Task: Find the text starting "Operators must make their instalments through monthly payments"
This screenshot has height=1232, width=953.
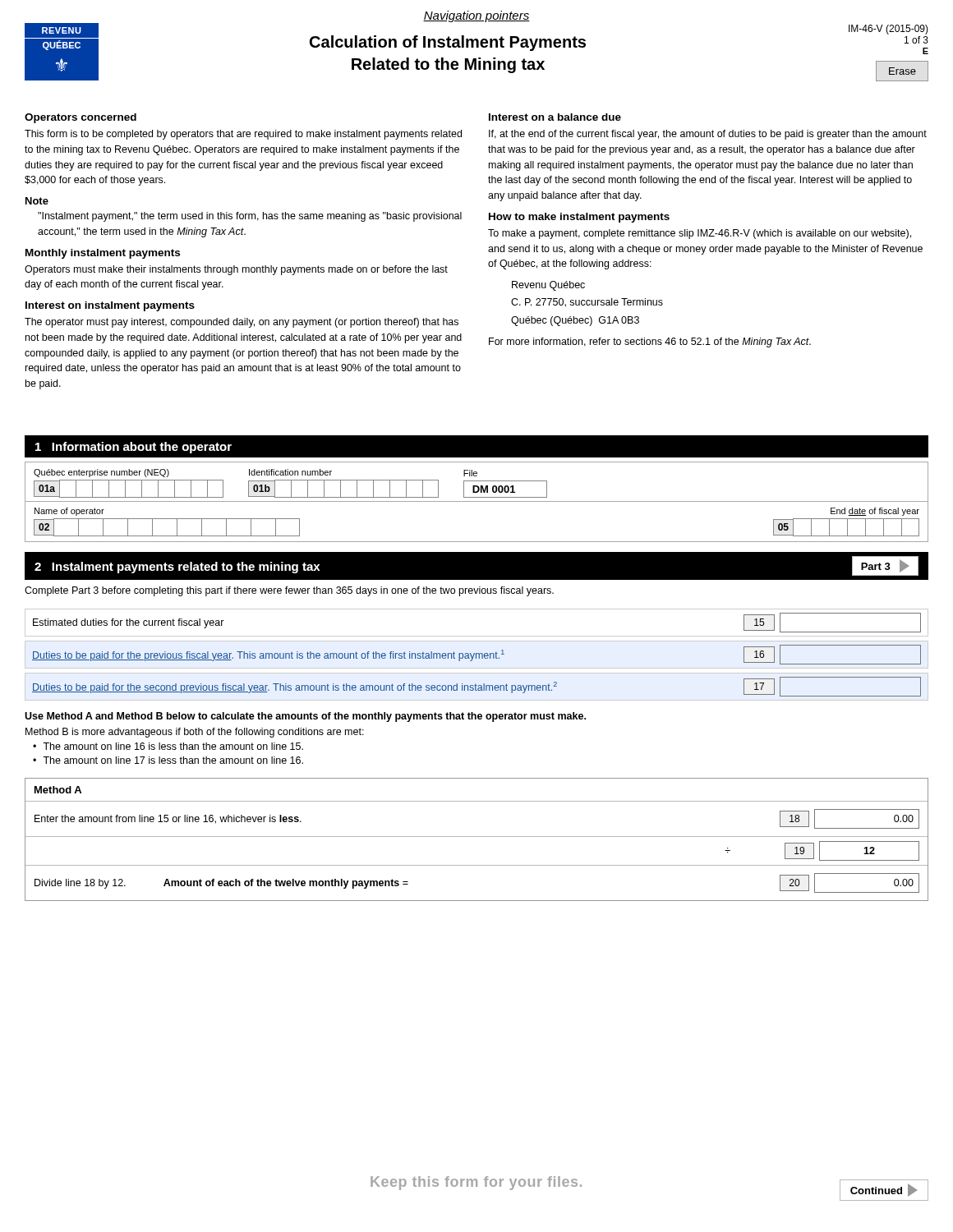Action: tap(236, 277)
